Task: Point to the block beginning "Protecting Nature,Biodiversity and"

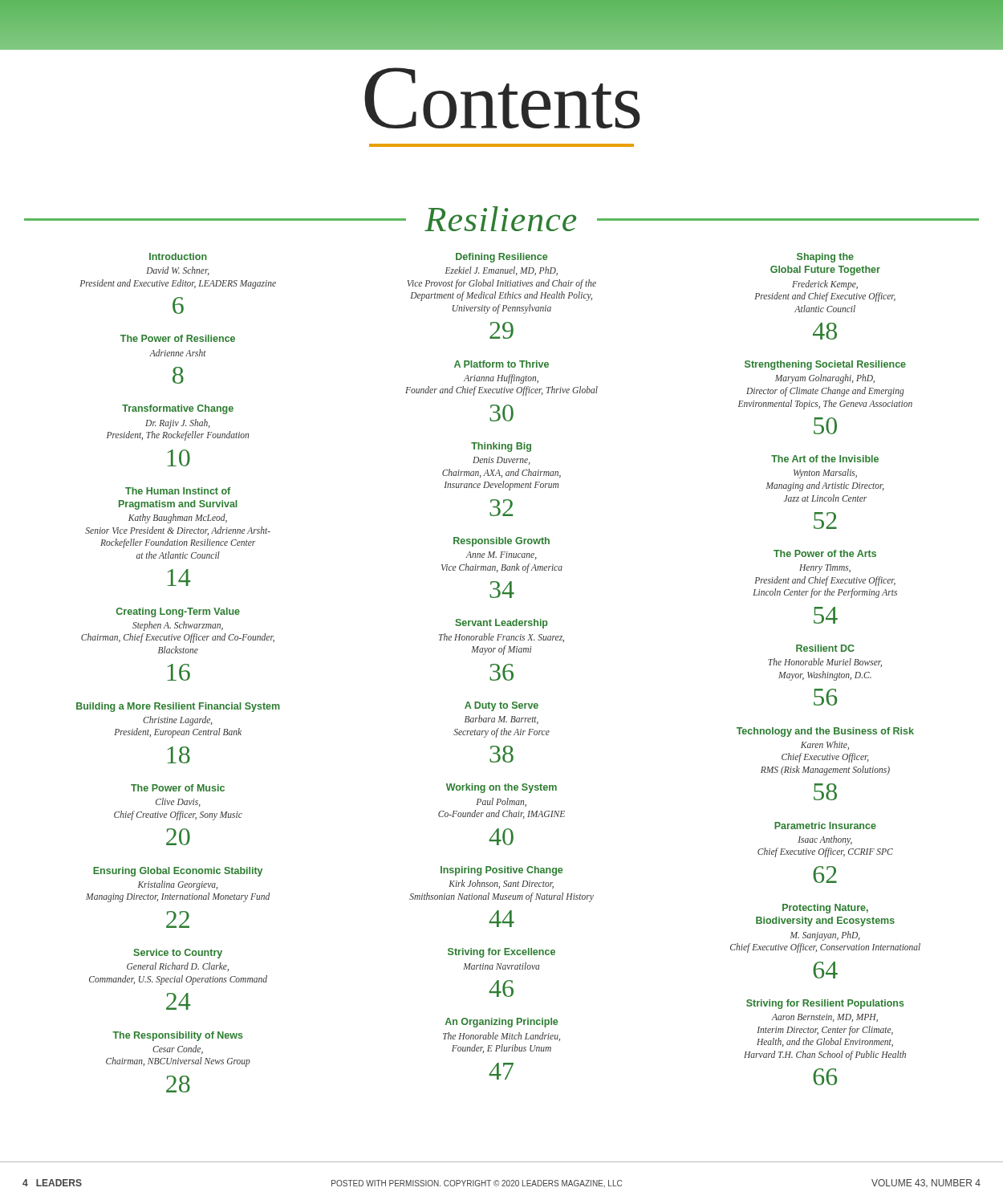Action: point(825,943)
